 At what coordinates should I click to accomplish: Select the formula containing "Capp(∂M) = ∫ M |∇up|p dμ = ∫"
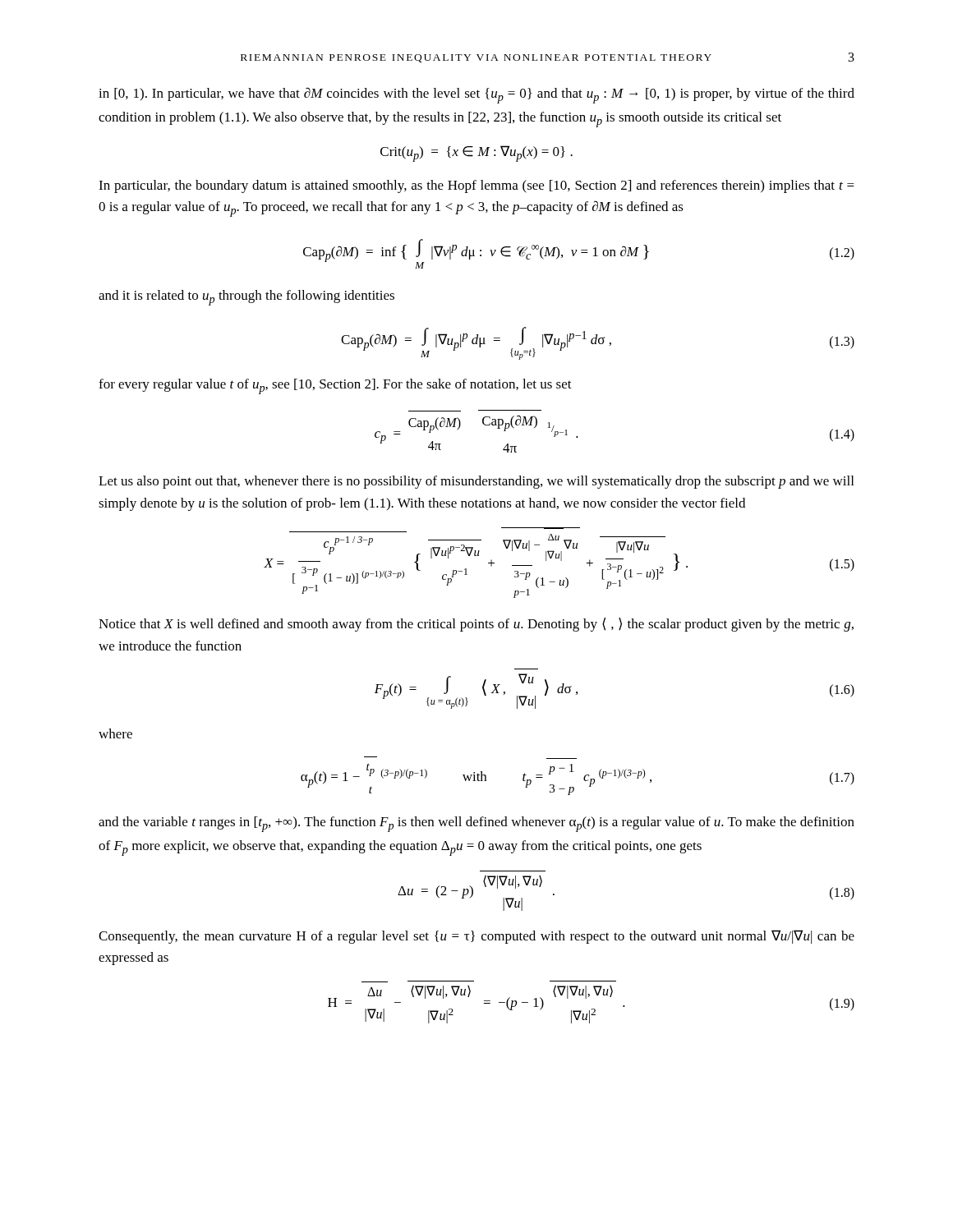click(x=598, y=341)
